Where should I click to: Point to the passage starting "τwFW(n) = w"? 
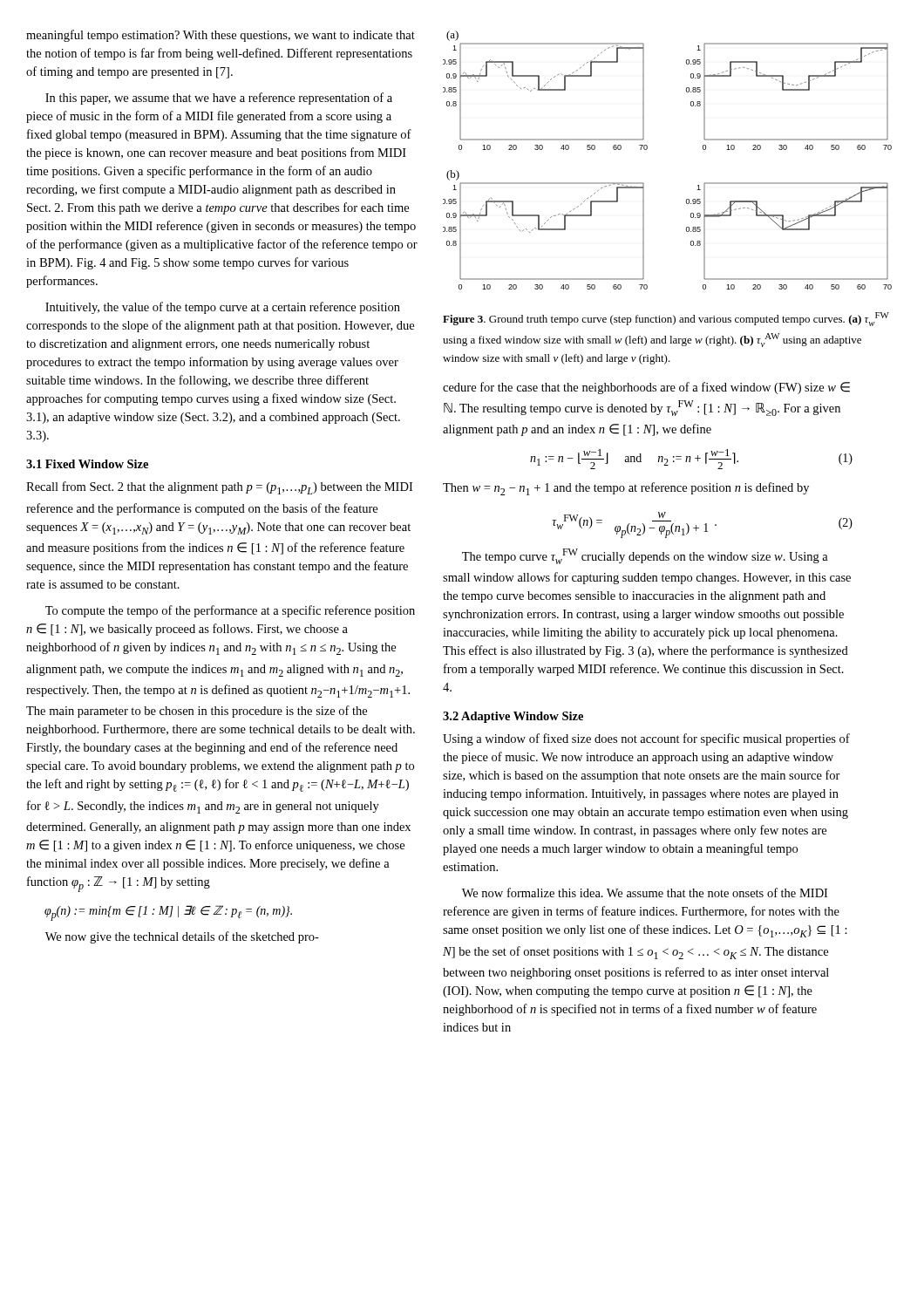(x=648, y=523)
